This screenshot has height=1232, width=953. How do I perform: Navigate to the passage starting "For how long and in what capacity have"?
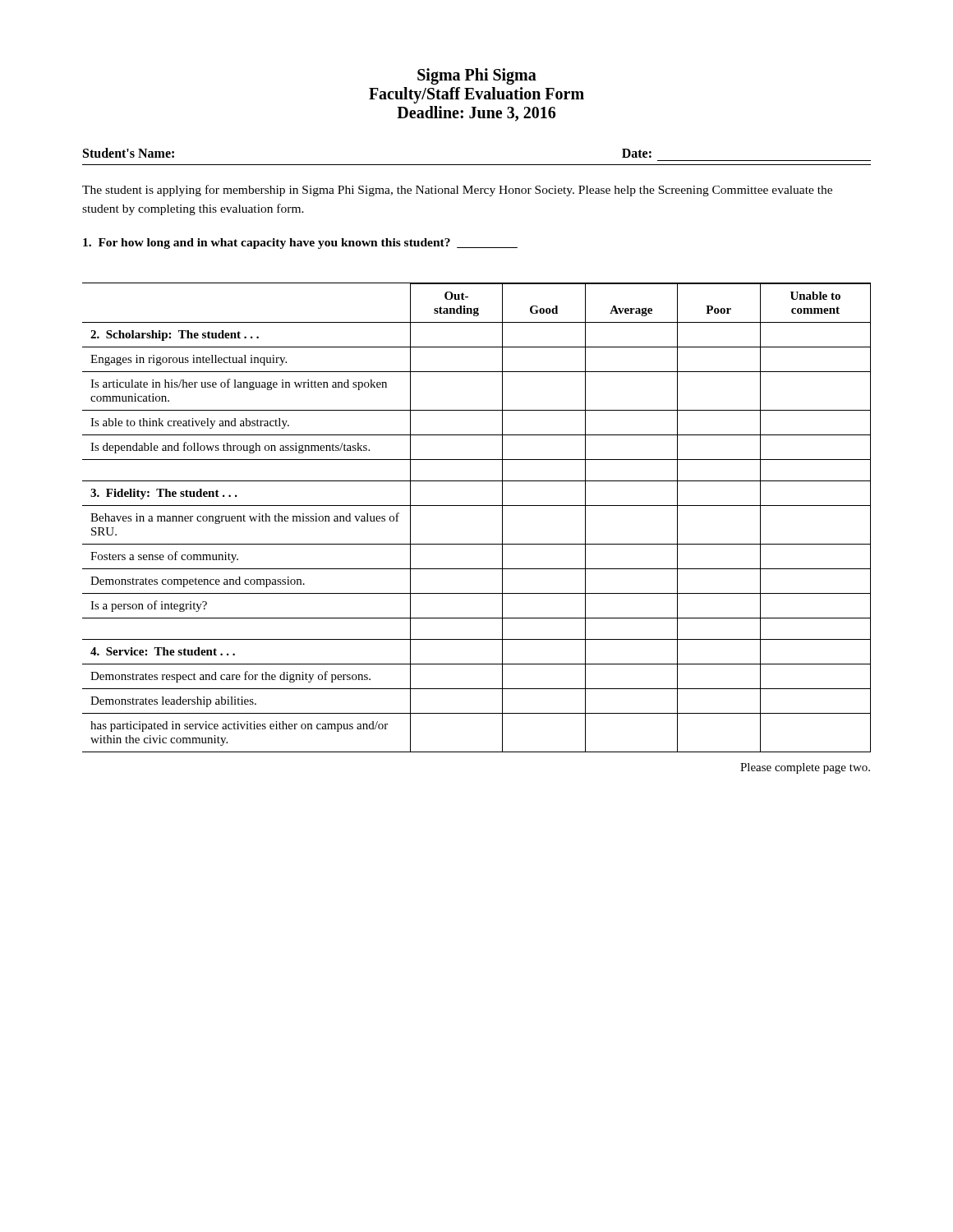click(x=300, y=241)
